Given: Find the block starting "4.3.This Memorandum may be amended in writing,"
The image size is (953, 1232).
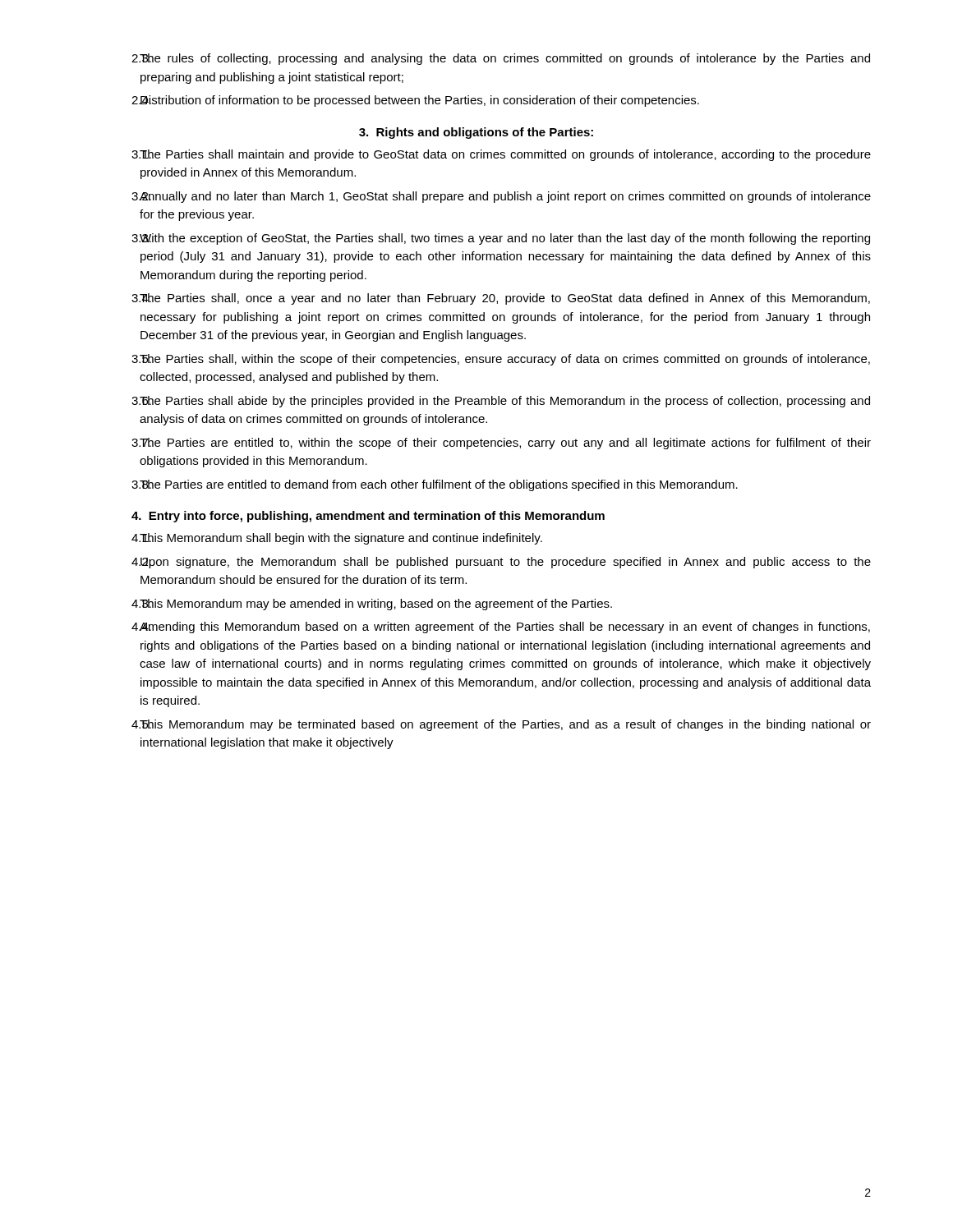Looking at the screenshot, I should pyautogui.click(x=476, y=603).
